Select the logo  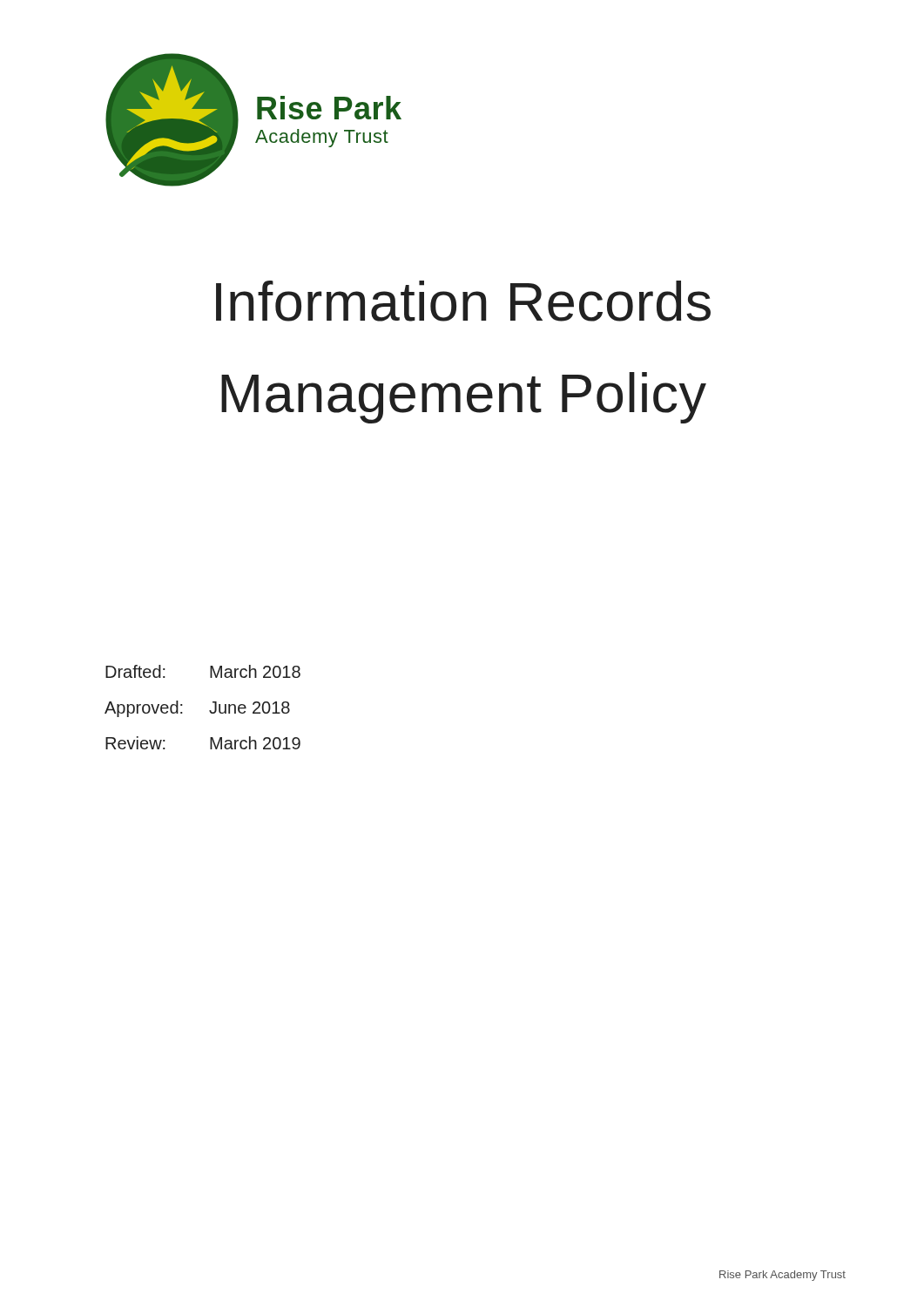[253, 120]
